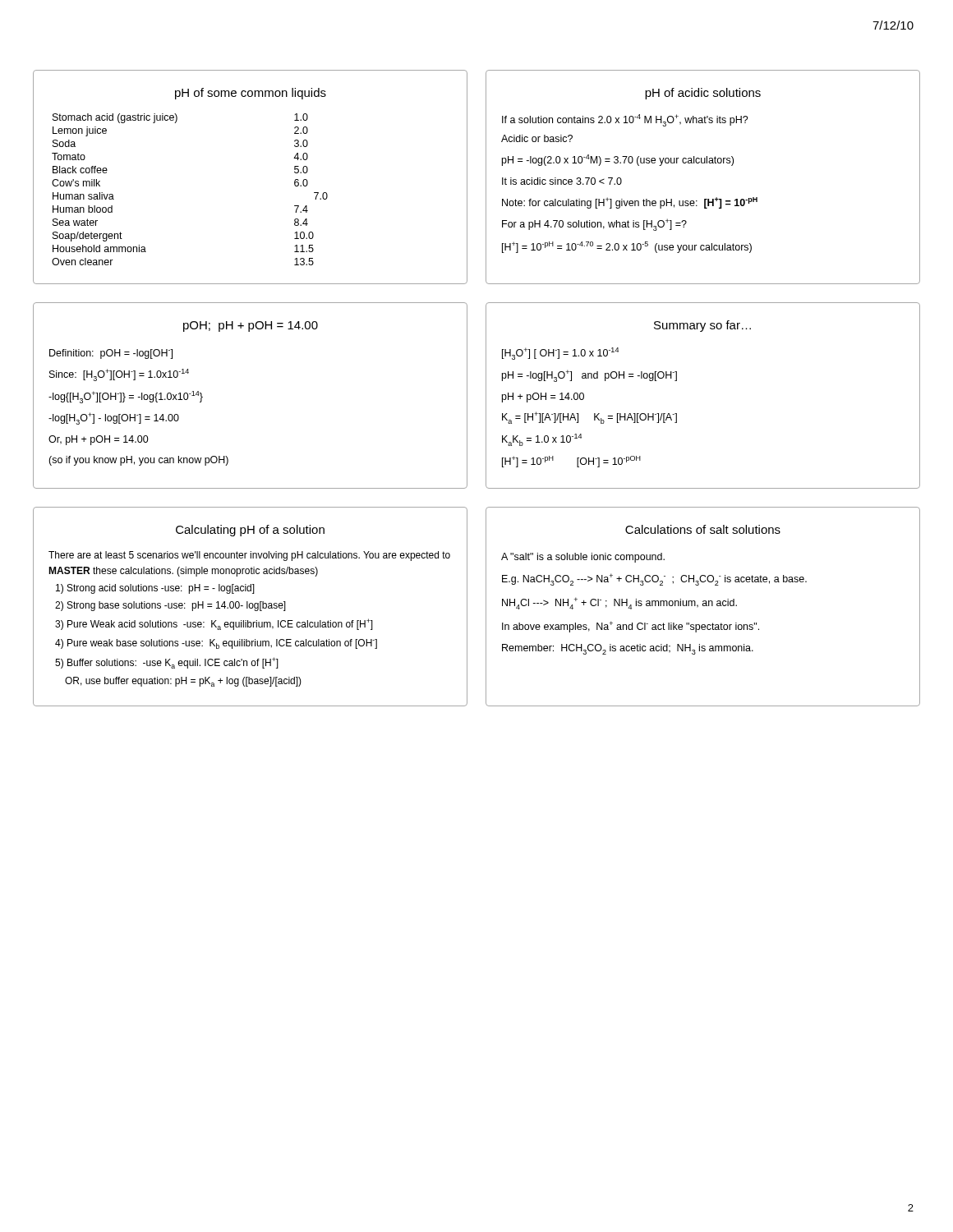Point to the region starting "4) Pure weak"
Viewport: 953px width, 1232px height.
(x=253, y=644)
